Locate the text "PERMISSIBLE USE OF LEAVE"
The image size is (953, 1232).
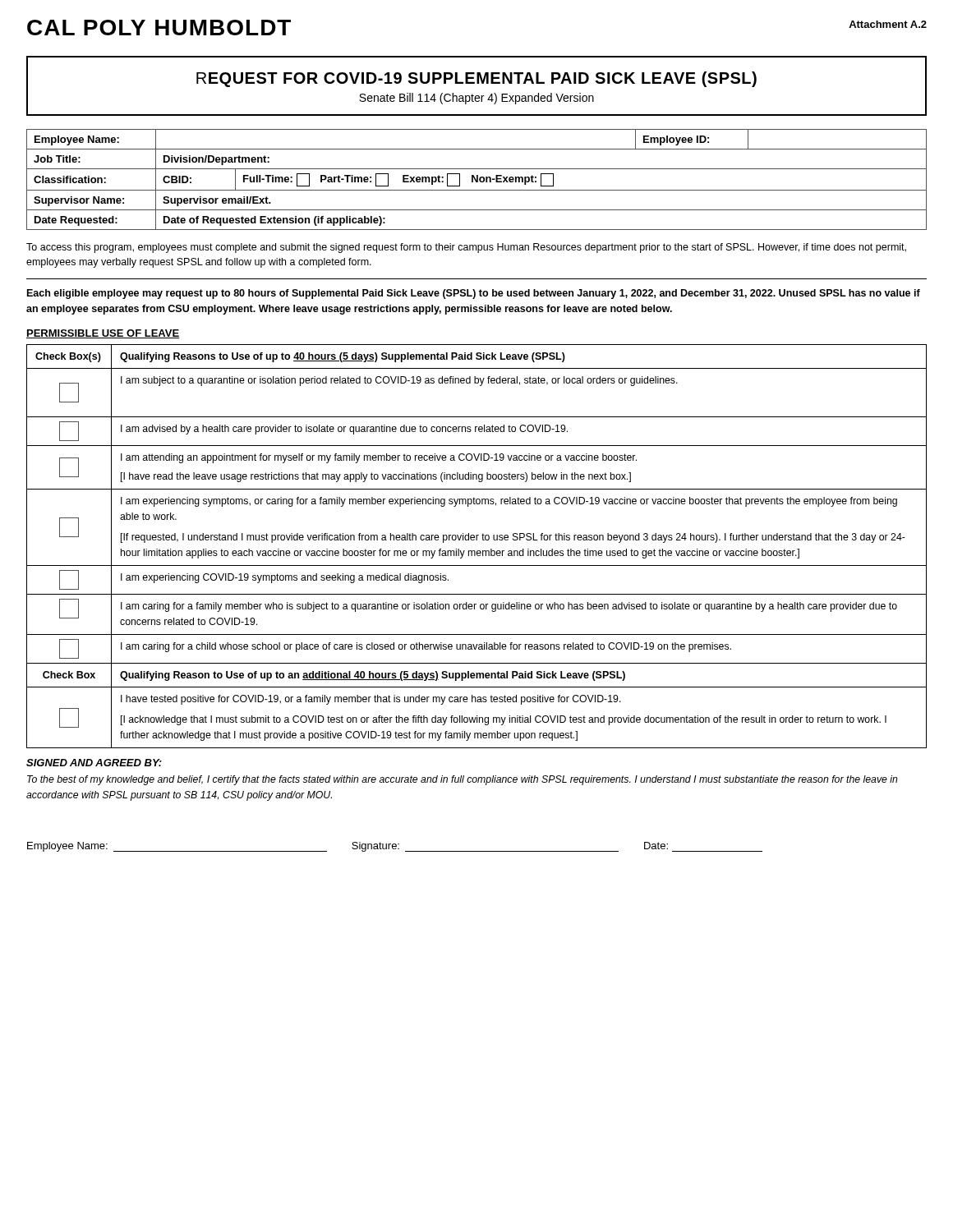pyautogui.click(x=103, y=333)
